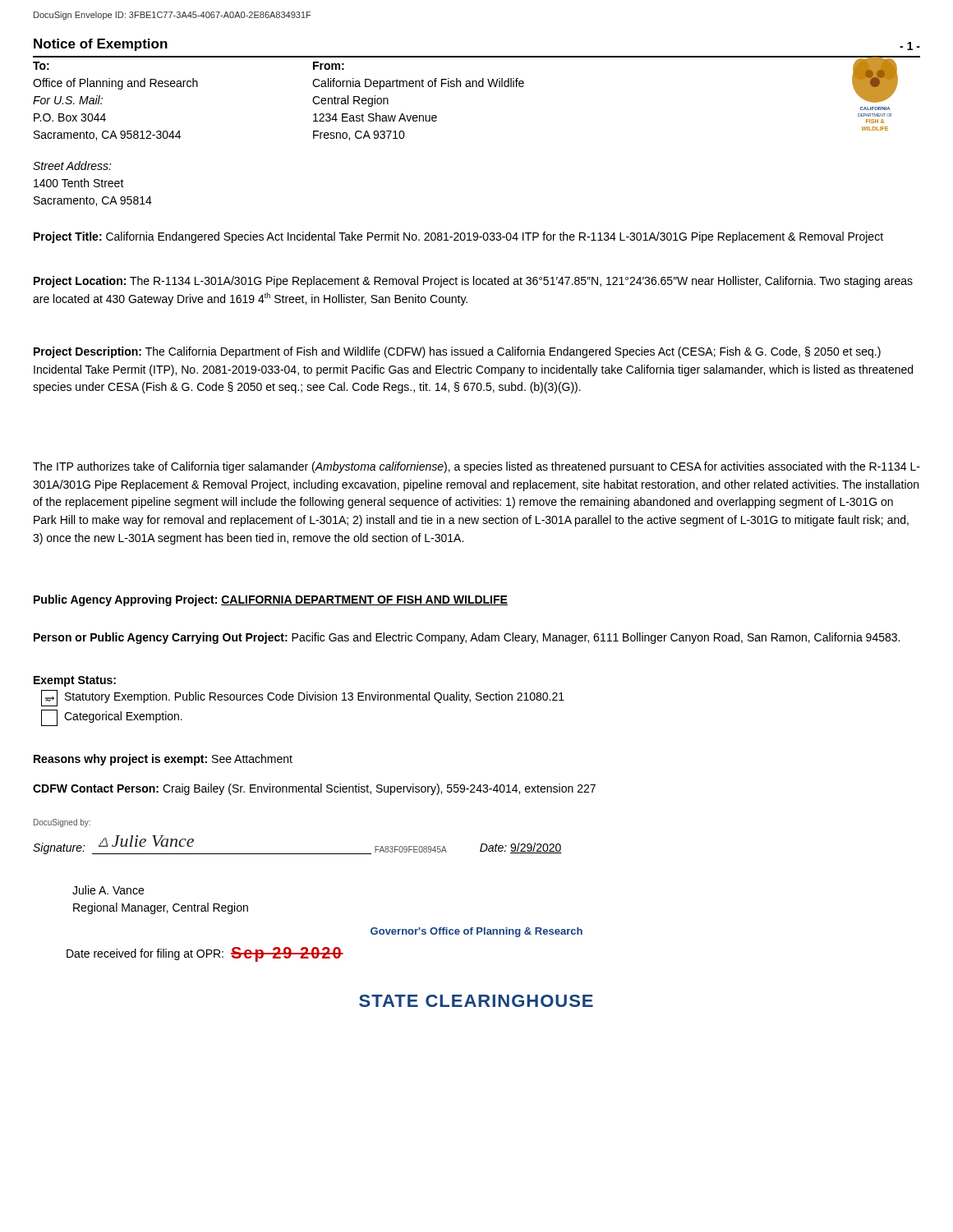Navigate to the block starting "Notice of Exemption"
Viewport: 953px width, 1232px height.
pos(100,44)
